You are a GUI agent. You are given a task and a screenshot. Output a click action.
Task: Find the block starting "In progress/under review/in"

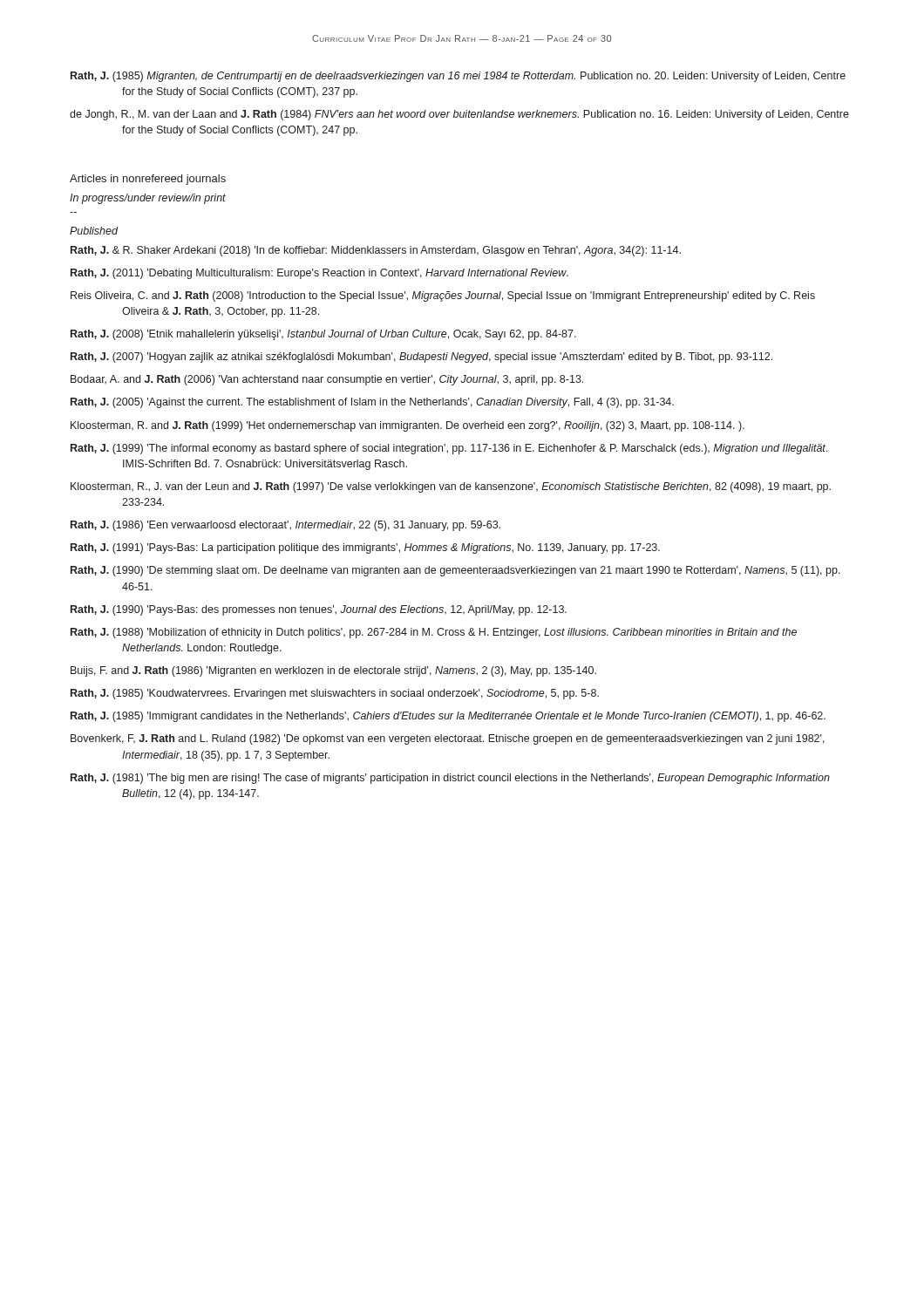click(x=148, y=198)
